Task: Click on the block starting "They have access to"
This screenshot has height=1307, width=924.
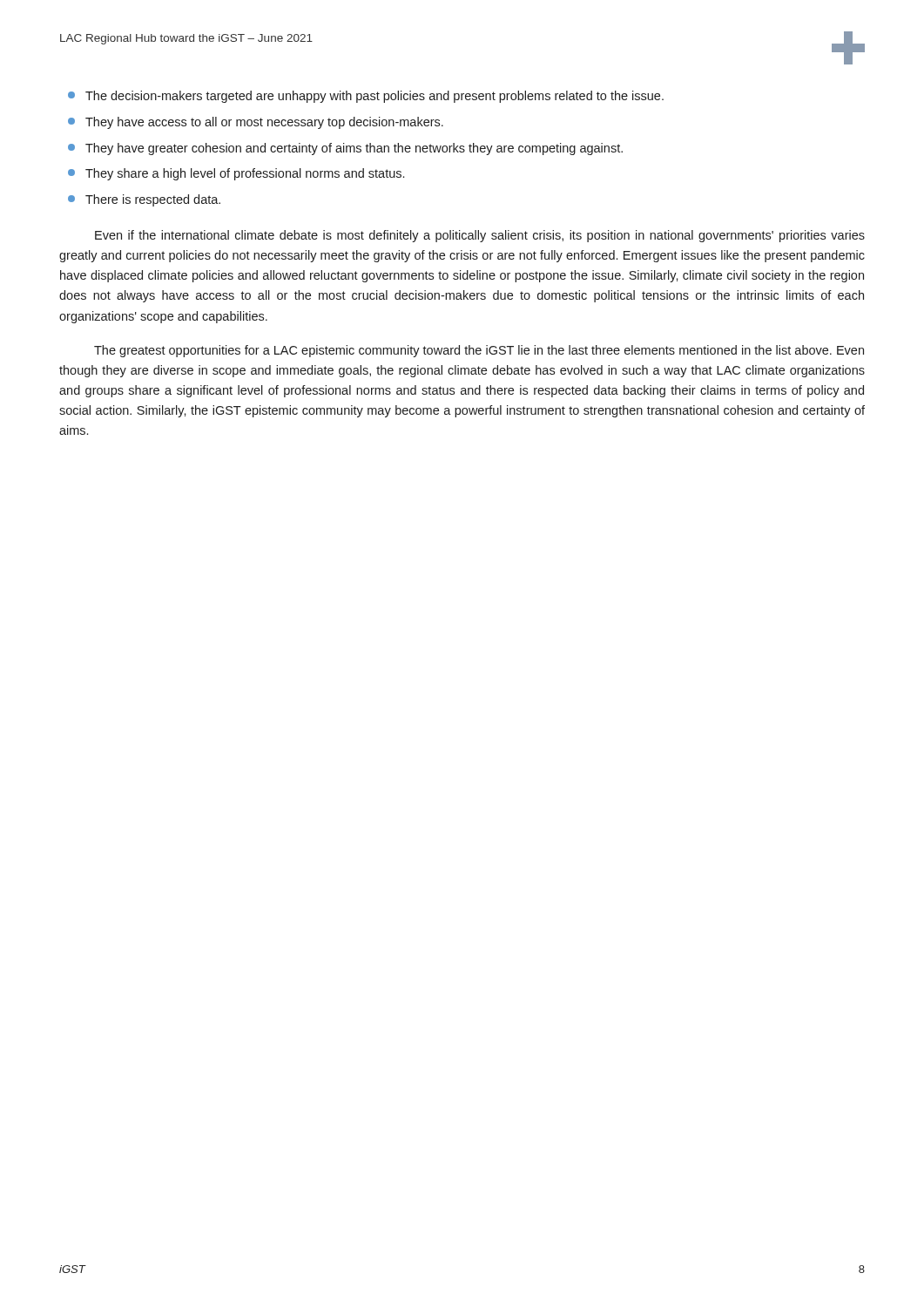Action: 256,123
